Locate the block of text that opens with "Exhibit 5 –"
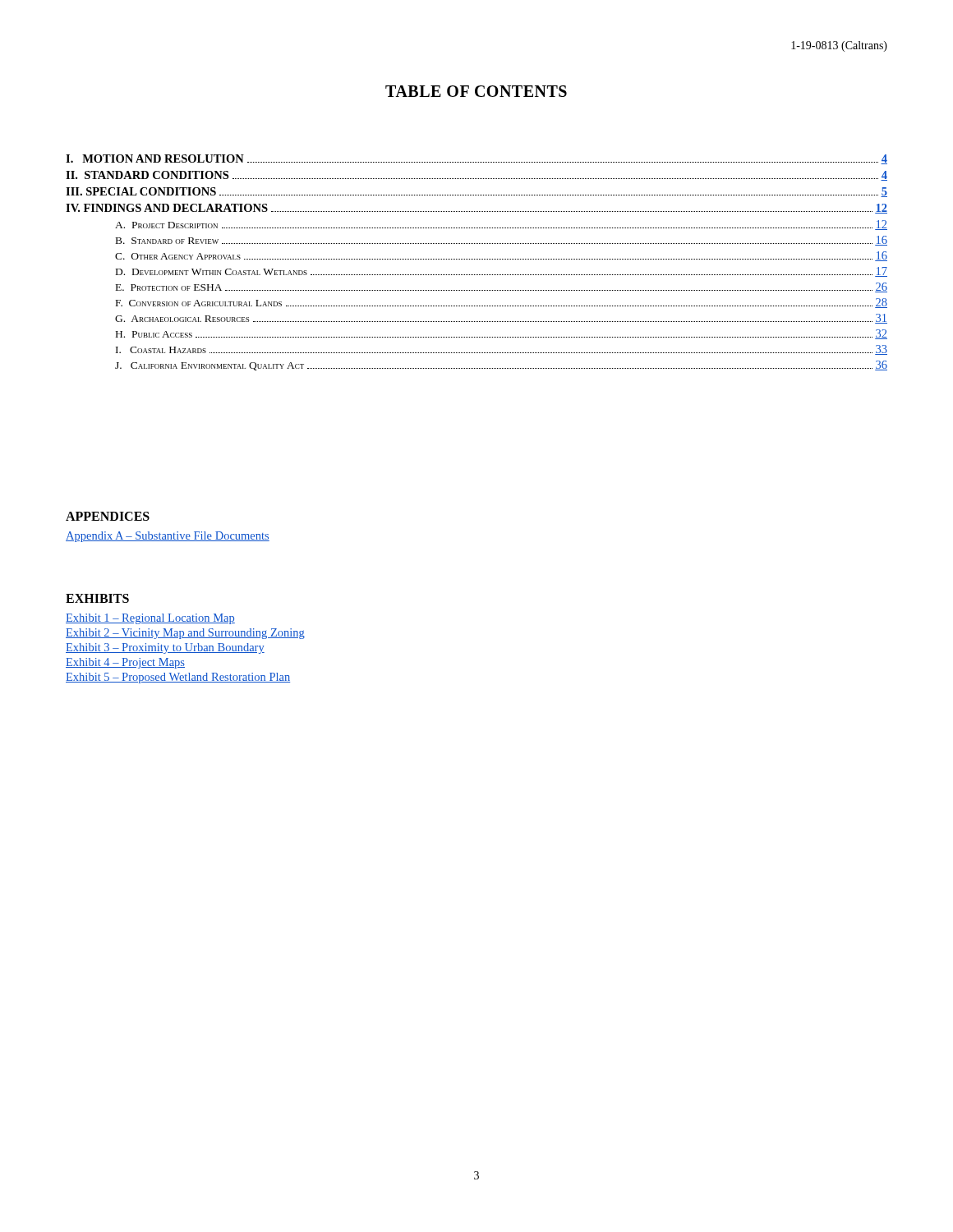 pyautogui.click(x=178, y=678)
